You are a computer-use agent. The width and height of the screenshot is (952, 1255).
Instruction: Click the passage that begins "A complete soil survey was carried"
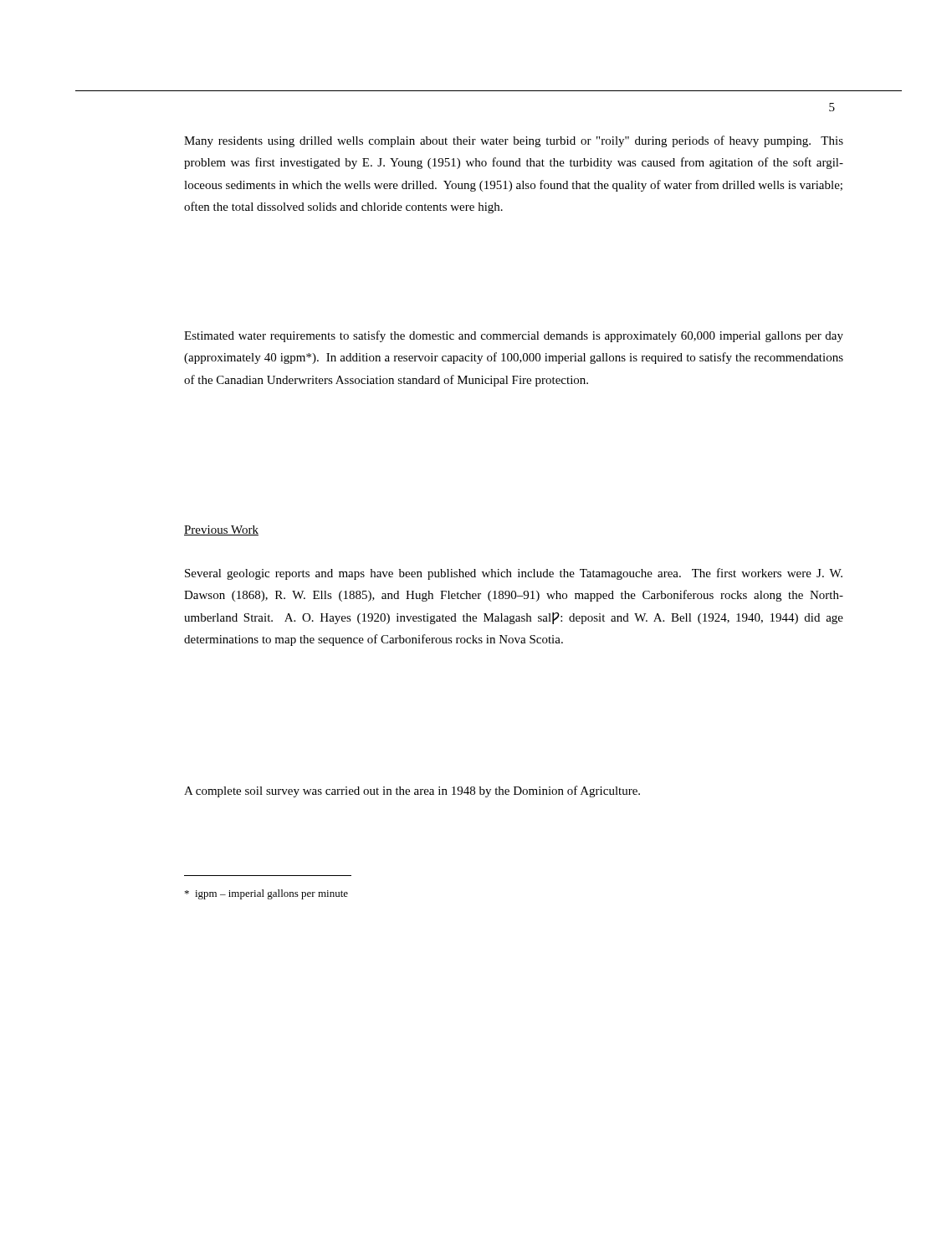[412, 791]
